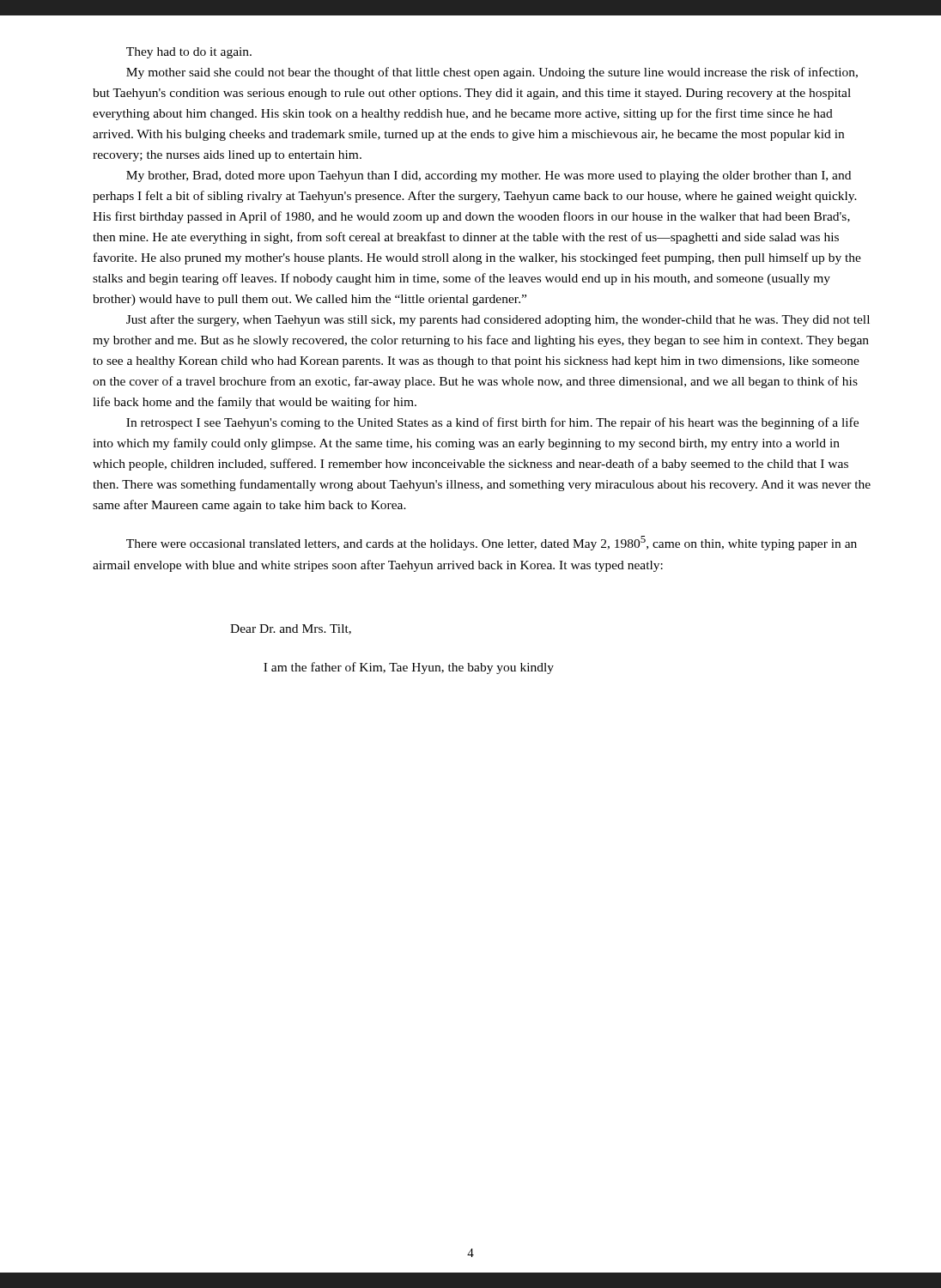
Task: Point to the element starting "Dear Dr. and Mrs. Tilt, I"
Action: pyautogui.click(x=291, y=629)
